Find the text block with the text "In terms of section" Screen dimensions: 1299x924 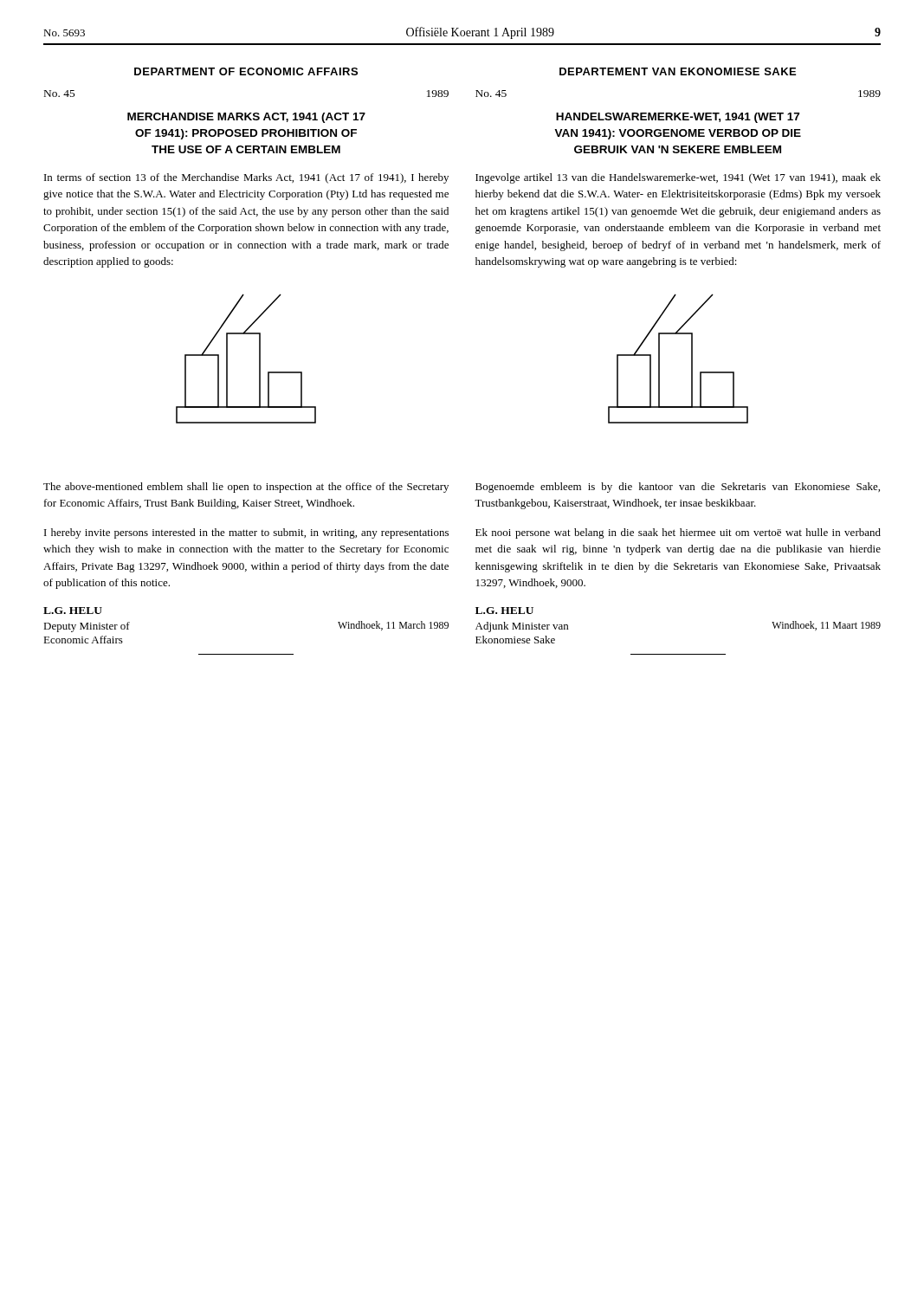tap(246, 219)
